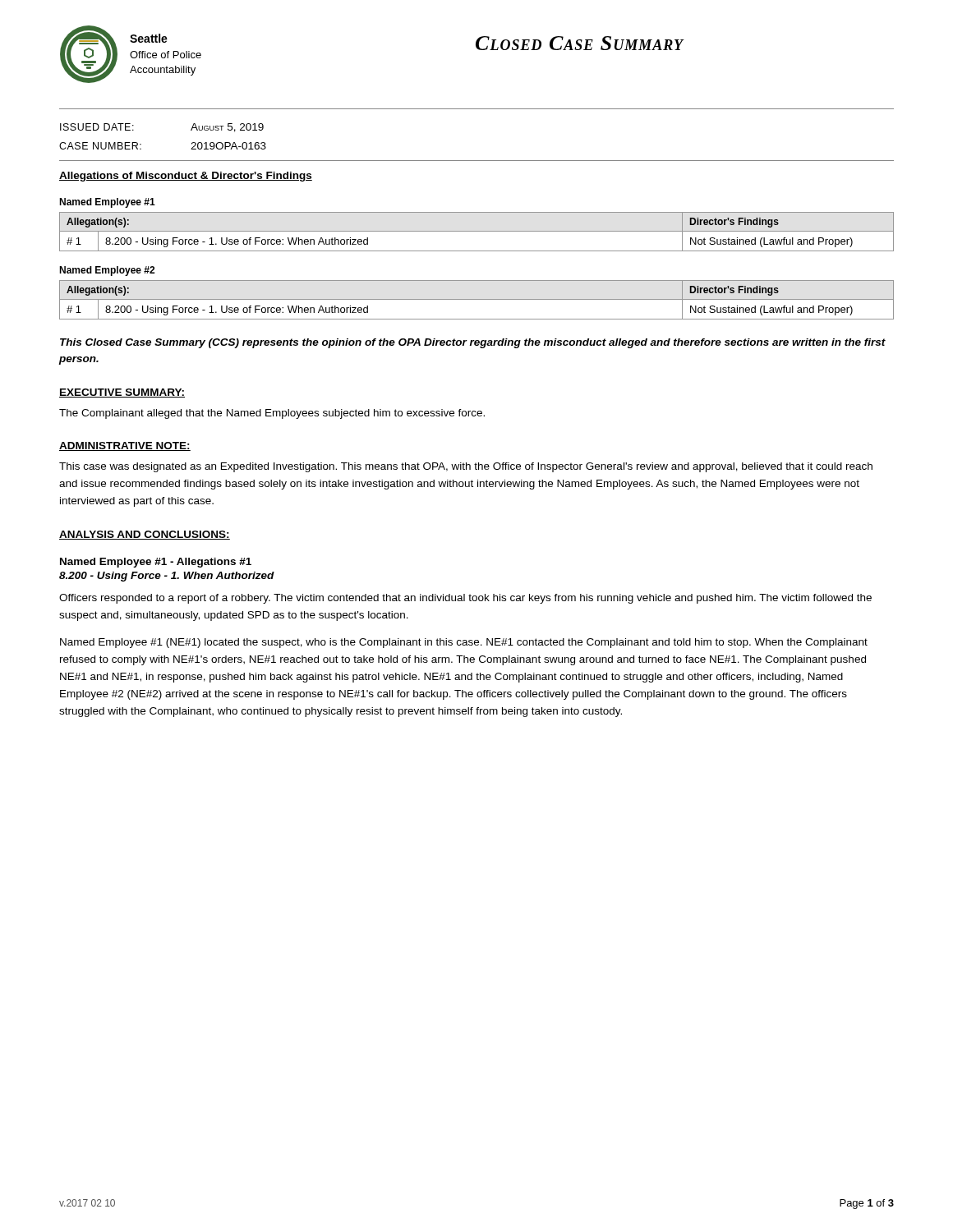Locate the region starting "The Complainant alleged that"
Viewport: 953px width, 1232px height.
[272, 412]
